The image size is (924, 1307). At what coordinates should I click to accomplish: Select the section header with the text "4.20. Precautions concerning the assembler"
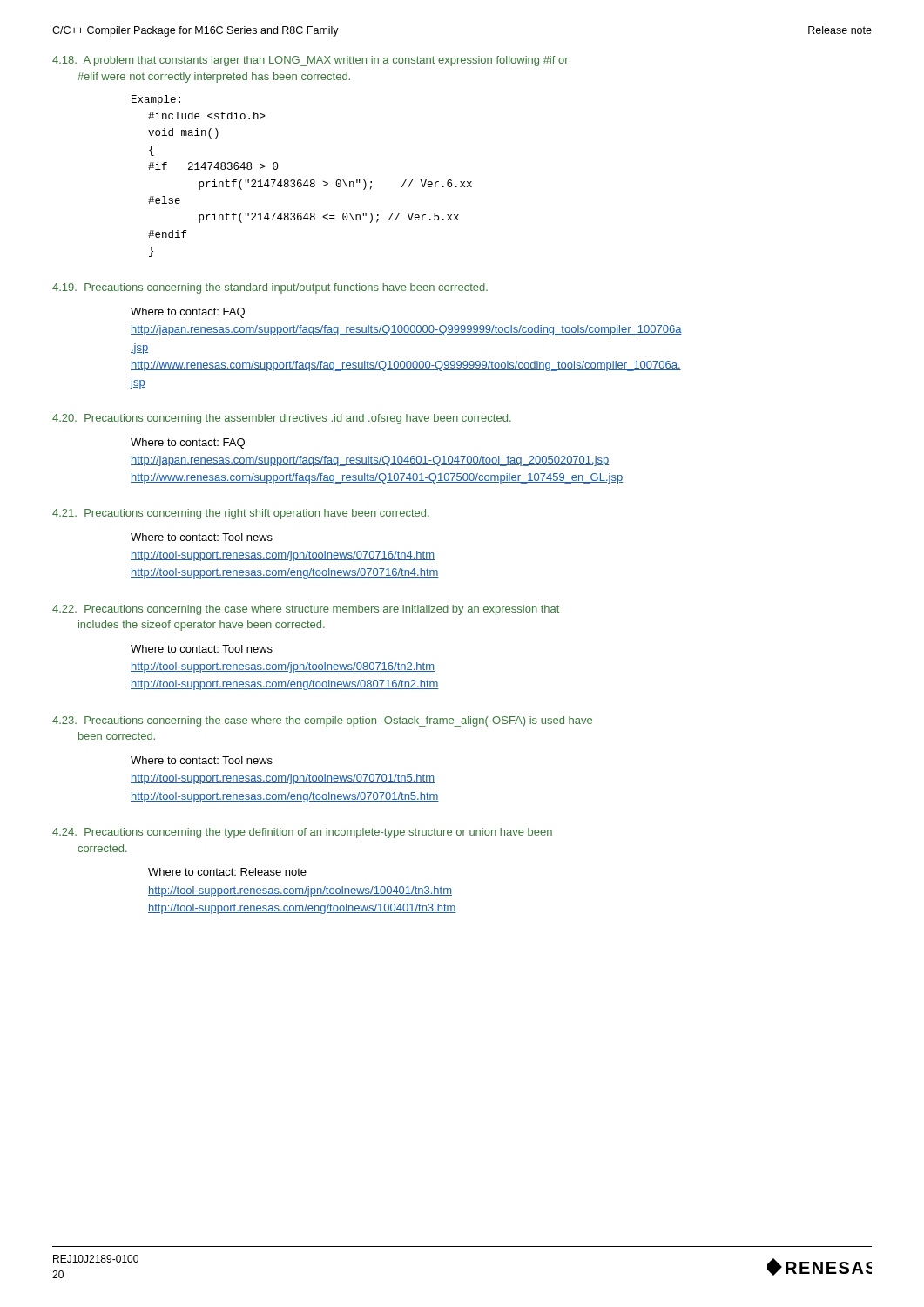tap(282, 418)
